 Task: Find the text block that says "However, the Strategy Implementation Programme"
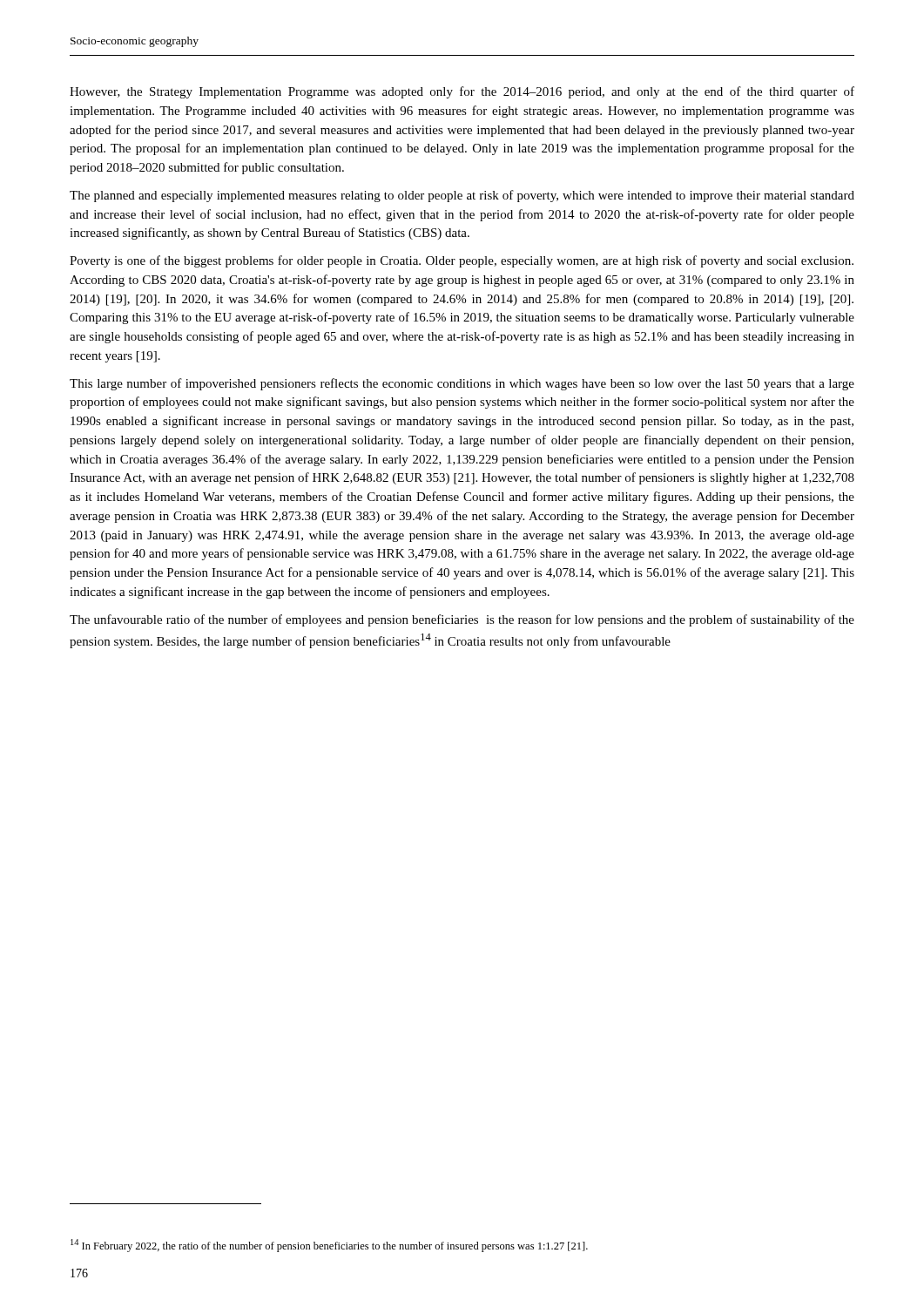(x=462, y=129)
